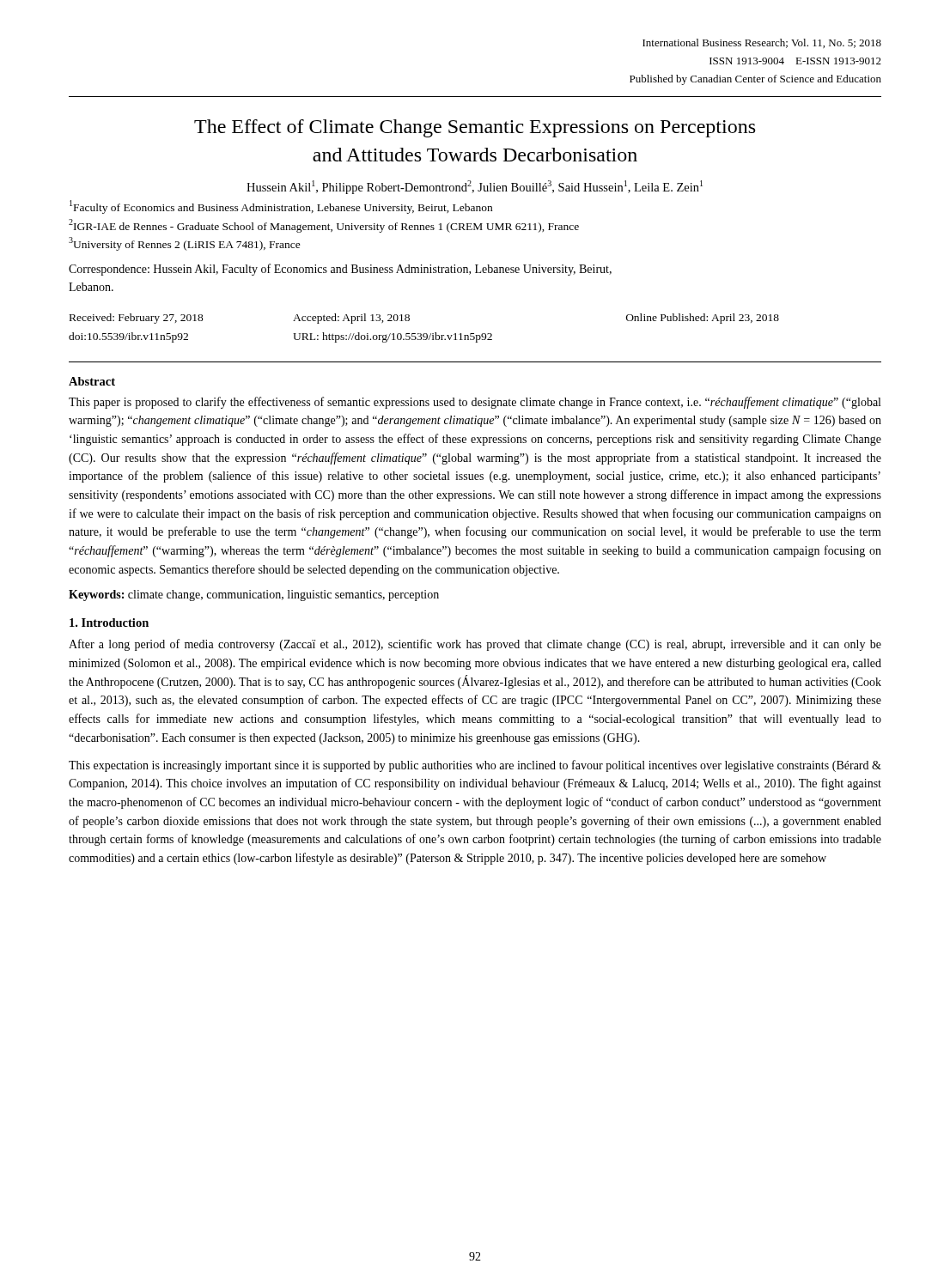Click on the text starting "The Effect of Climate Change Semantic Expressions"
Image resolution: width=950 pixels, height=1288 pixels.
(475, 141)
